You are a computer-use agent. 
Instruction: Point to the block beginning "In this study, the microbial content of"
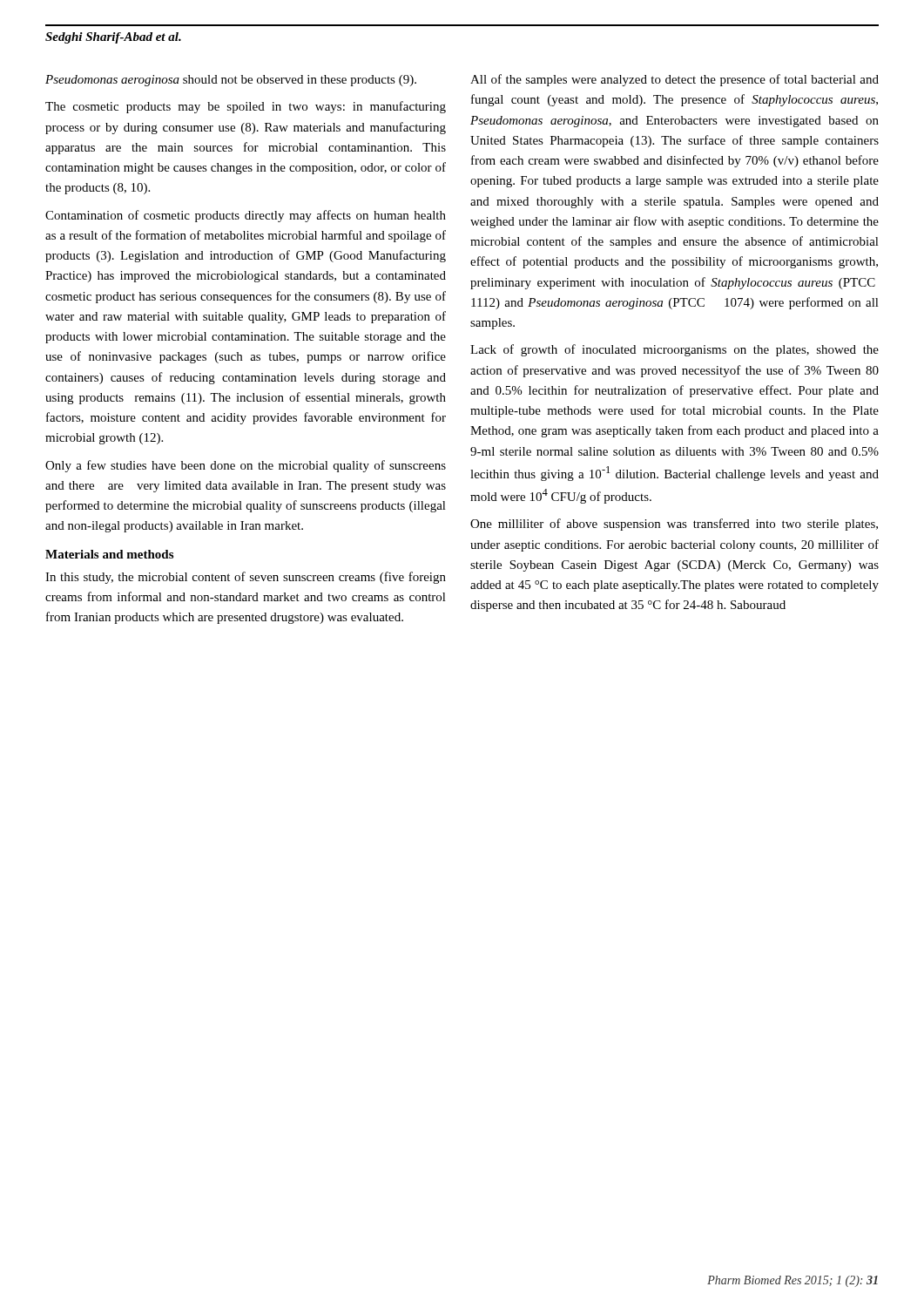tap(246, 597)
